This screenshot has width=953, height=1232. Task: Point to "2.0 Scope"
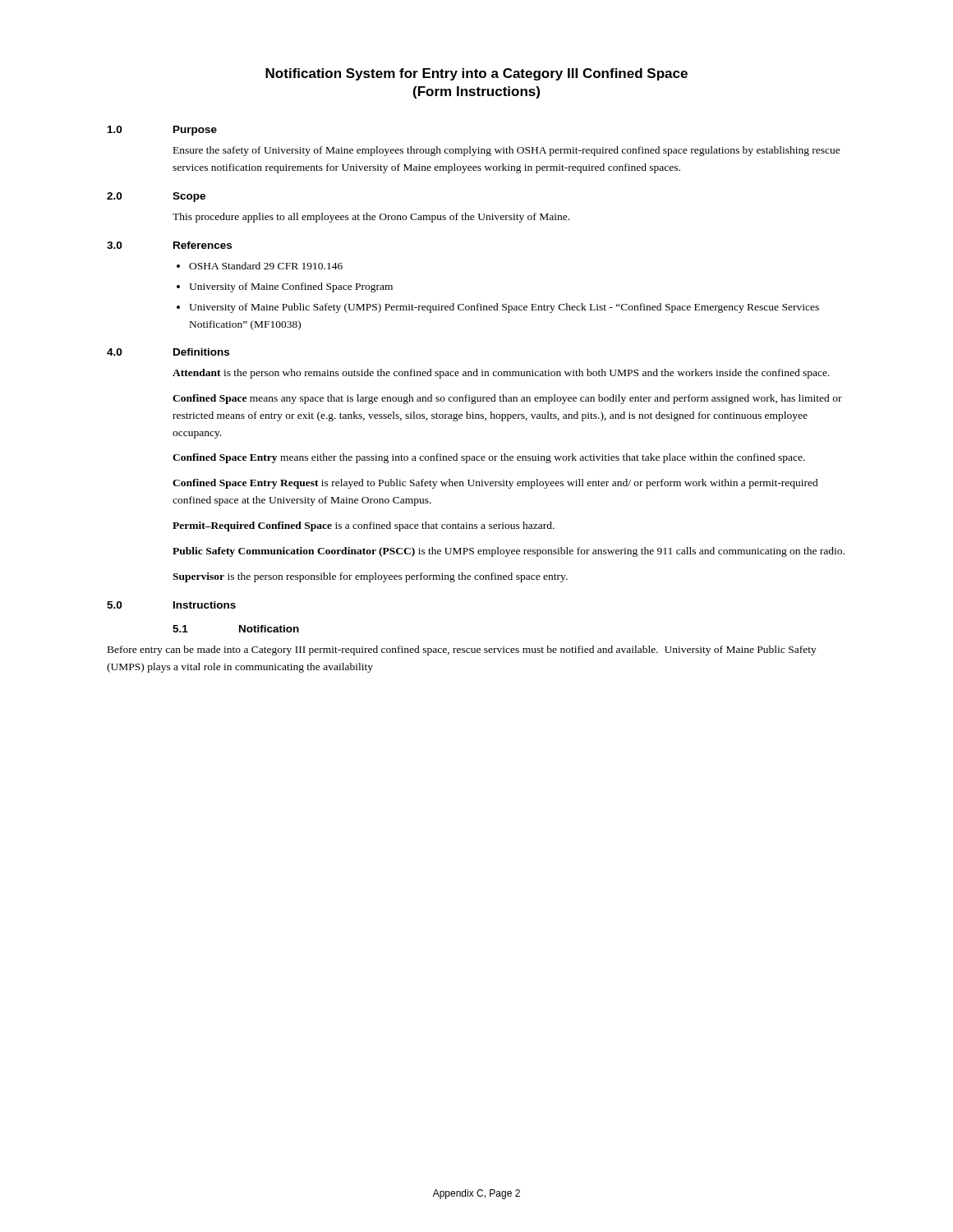pos(117,197)
